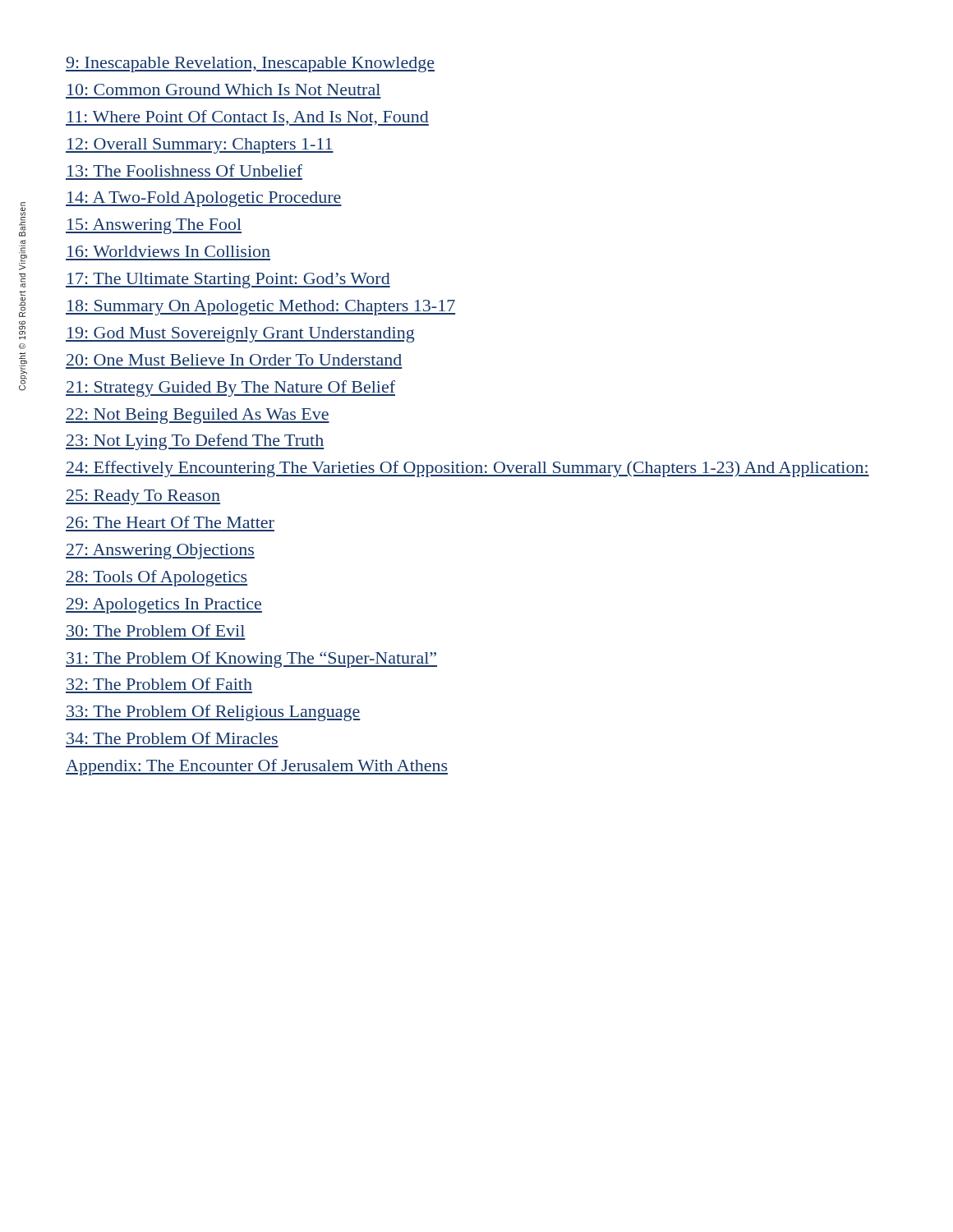
Task: Find the region starting "10: Common Ground"
Action: click(223, 89)
